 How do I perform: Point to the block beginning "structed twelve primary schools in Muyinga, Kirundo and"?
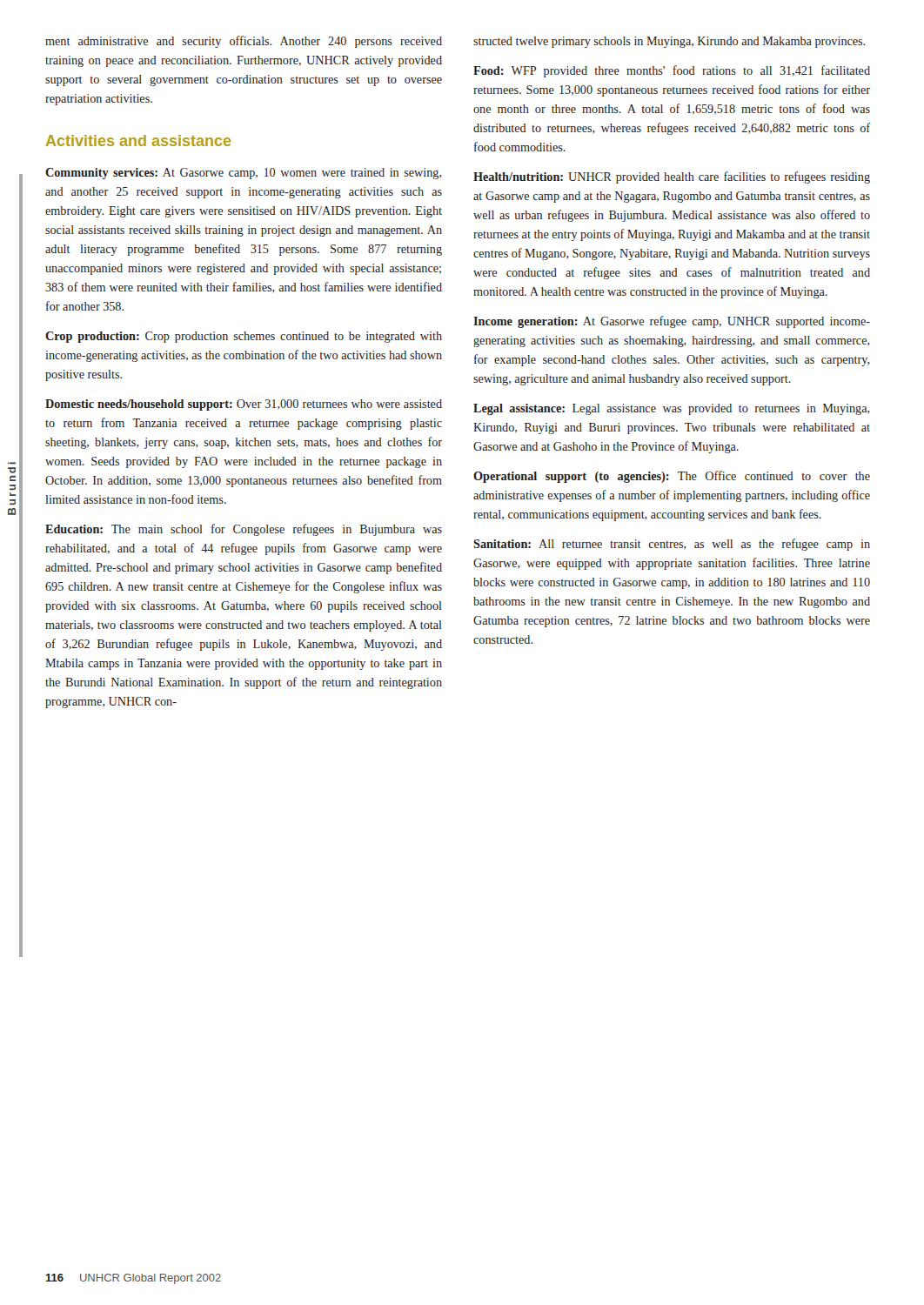tap(672, 41)
